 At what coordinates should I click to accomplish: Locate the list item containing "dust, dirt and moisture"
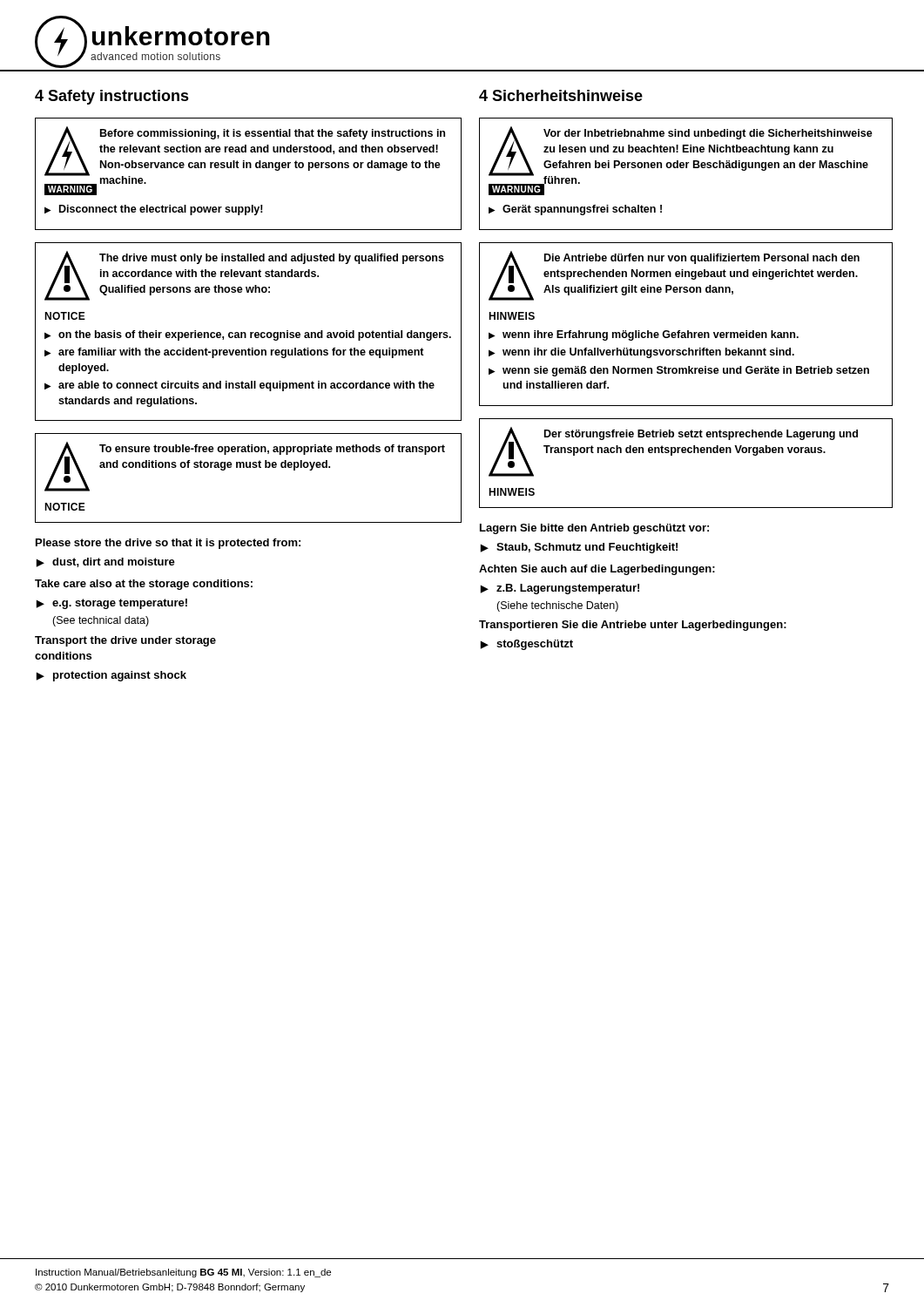point(114,562)
